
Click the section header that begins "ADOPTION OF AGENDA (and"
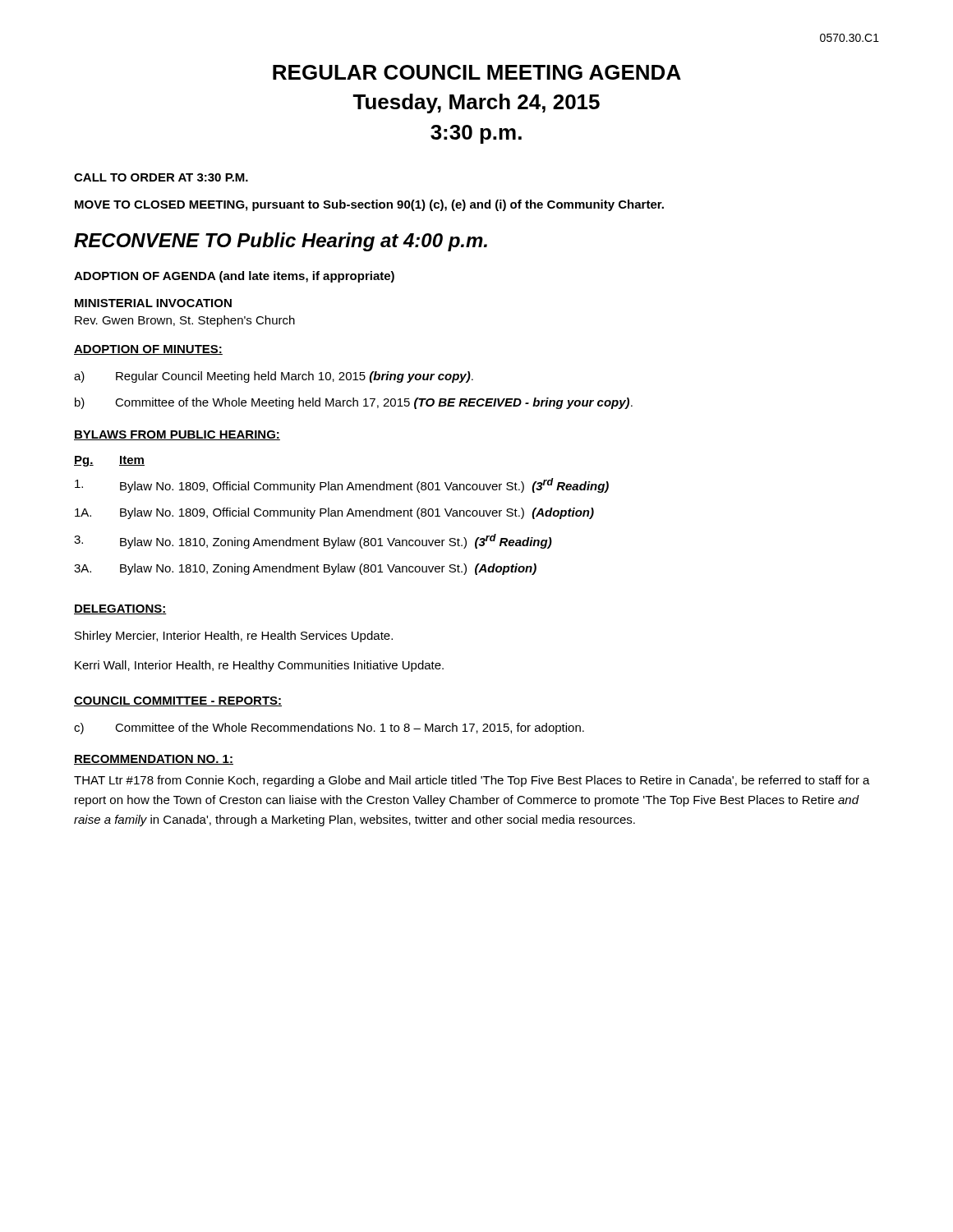point(234,275)
